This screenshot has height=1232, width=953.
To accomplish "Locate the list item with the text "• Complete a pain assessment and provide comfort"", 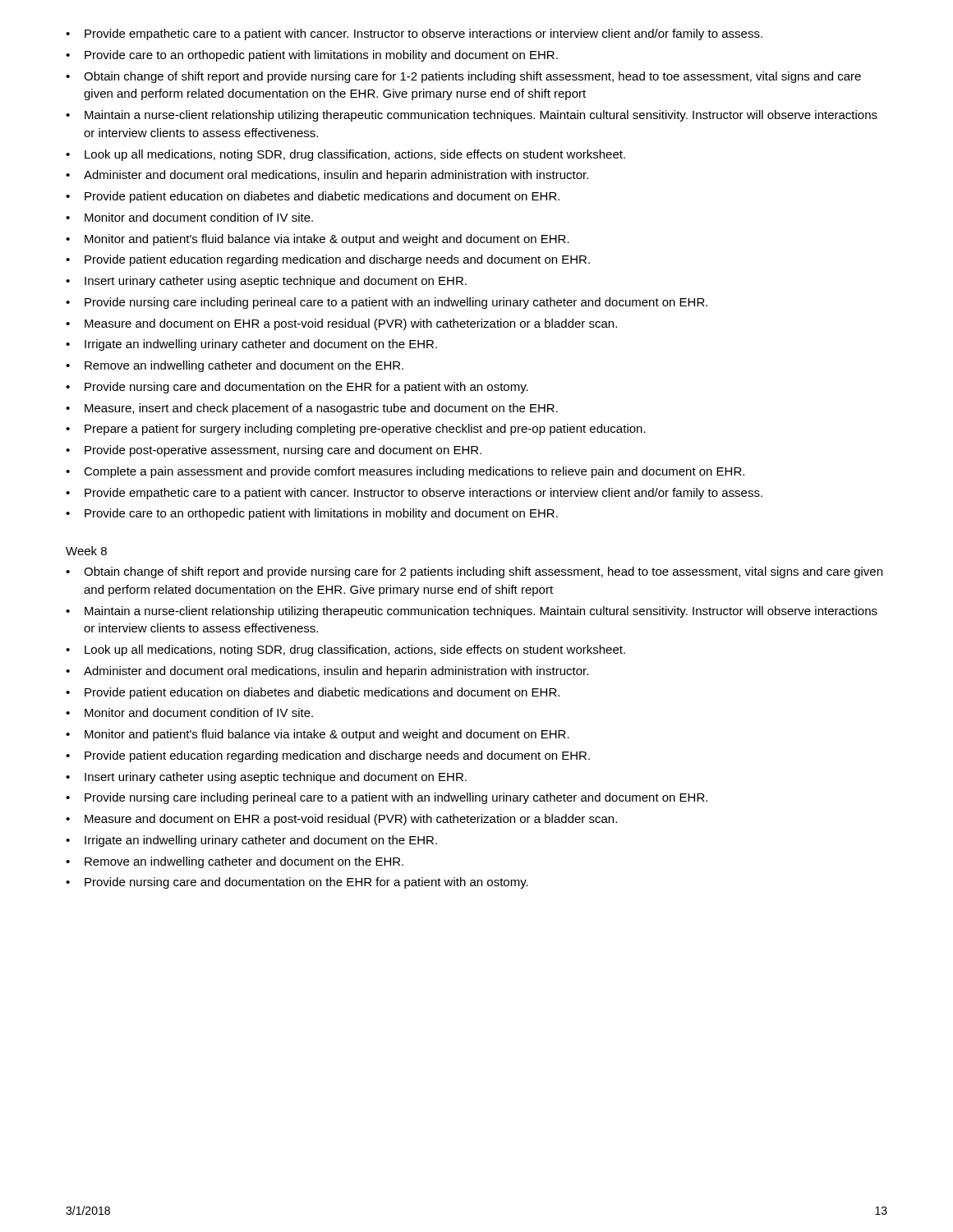I will (x=476, y=471).
